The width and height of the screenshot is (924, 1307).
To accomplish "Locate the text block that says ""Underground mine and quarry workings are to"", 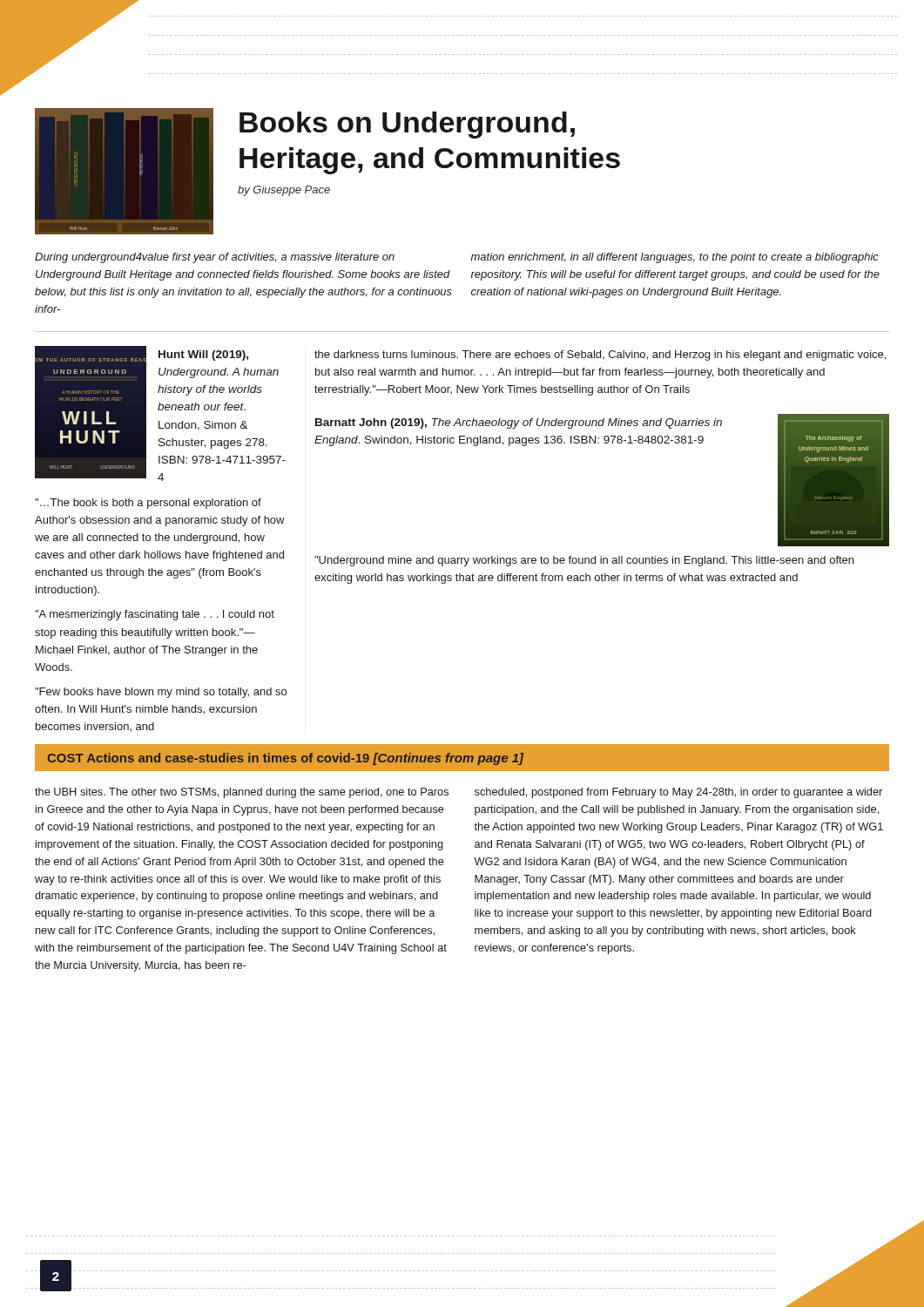I will 584,569.
